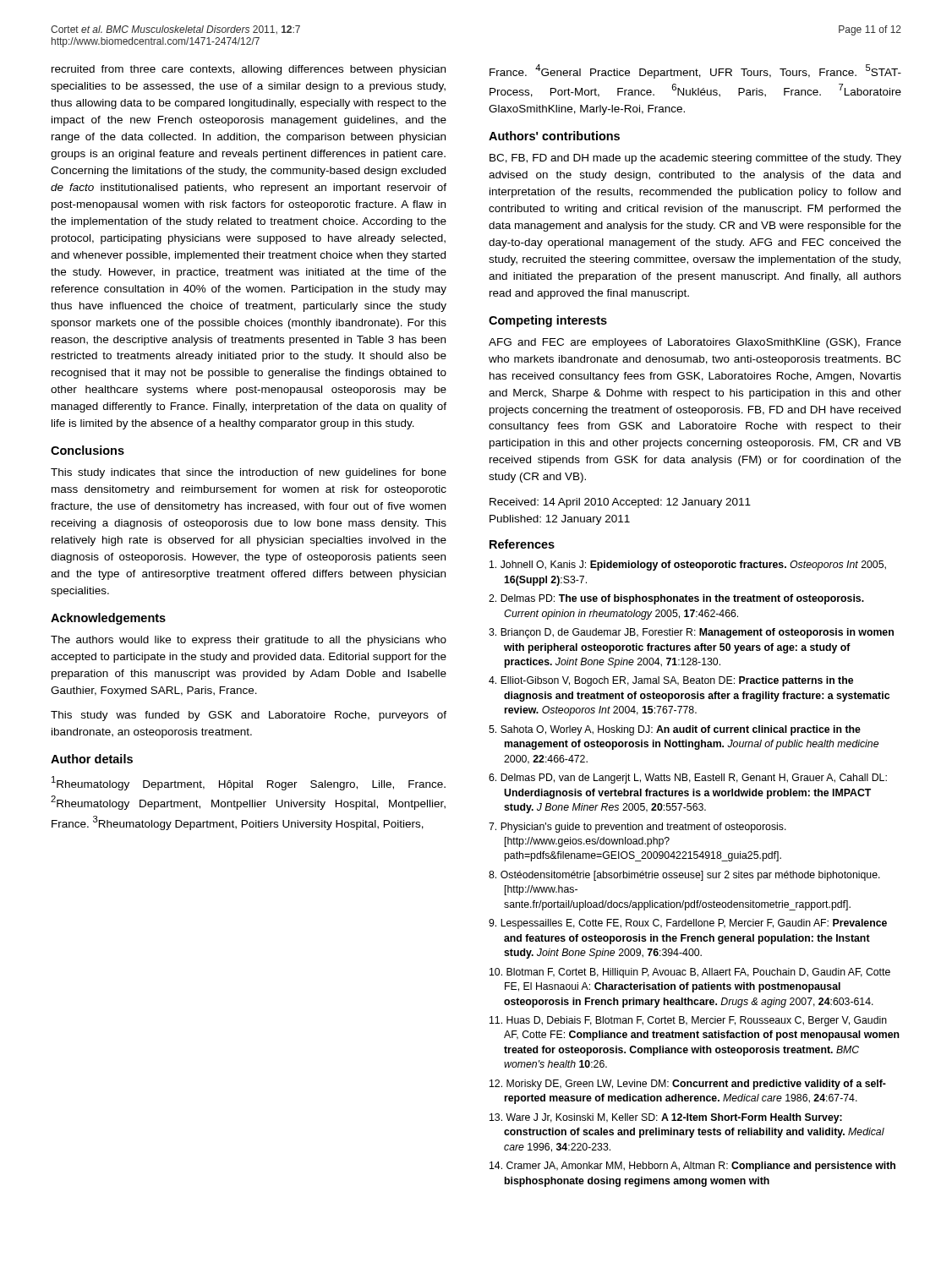Find the region starting "6. Delmas PD, van de Langerjt L, Watts"
952x1268 pixels.
(688, 793)
